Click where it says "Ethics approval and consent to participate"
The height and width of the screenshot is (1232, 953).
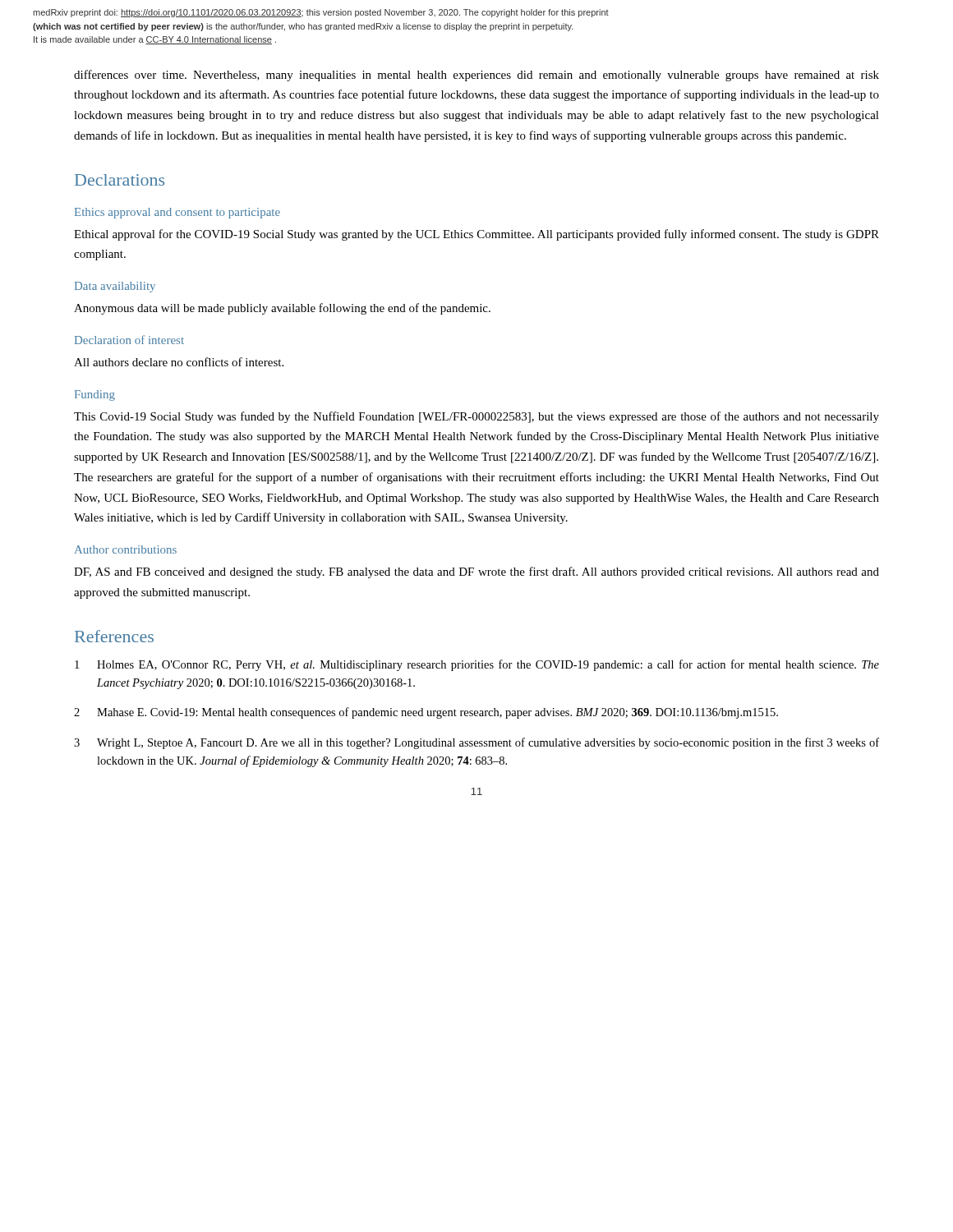[177, 211]
